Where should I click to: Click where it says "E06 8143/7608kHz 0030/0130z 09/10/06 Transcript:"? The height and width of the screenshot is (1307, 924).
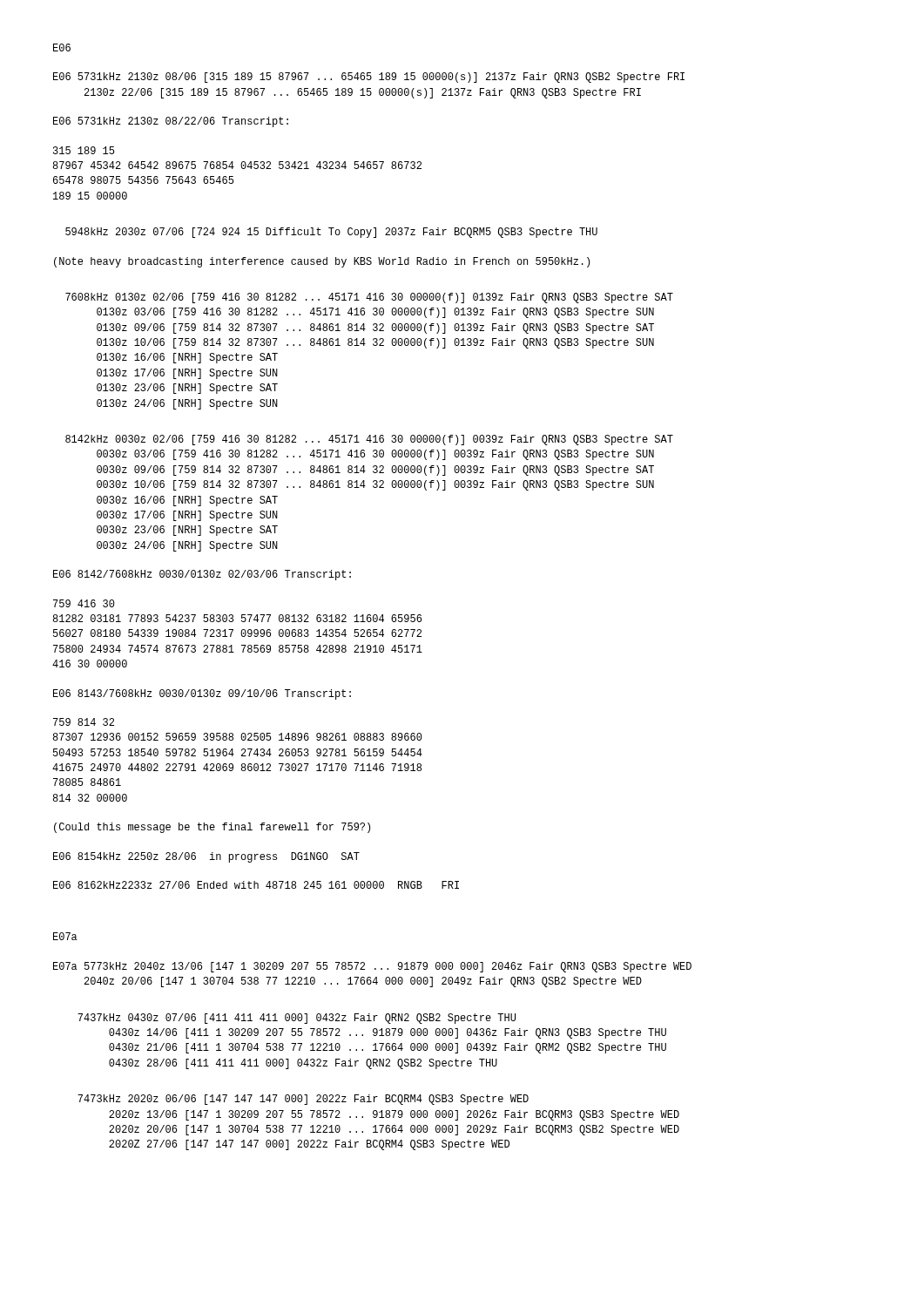click(x=203, y=694)
